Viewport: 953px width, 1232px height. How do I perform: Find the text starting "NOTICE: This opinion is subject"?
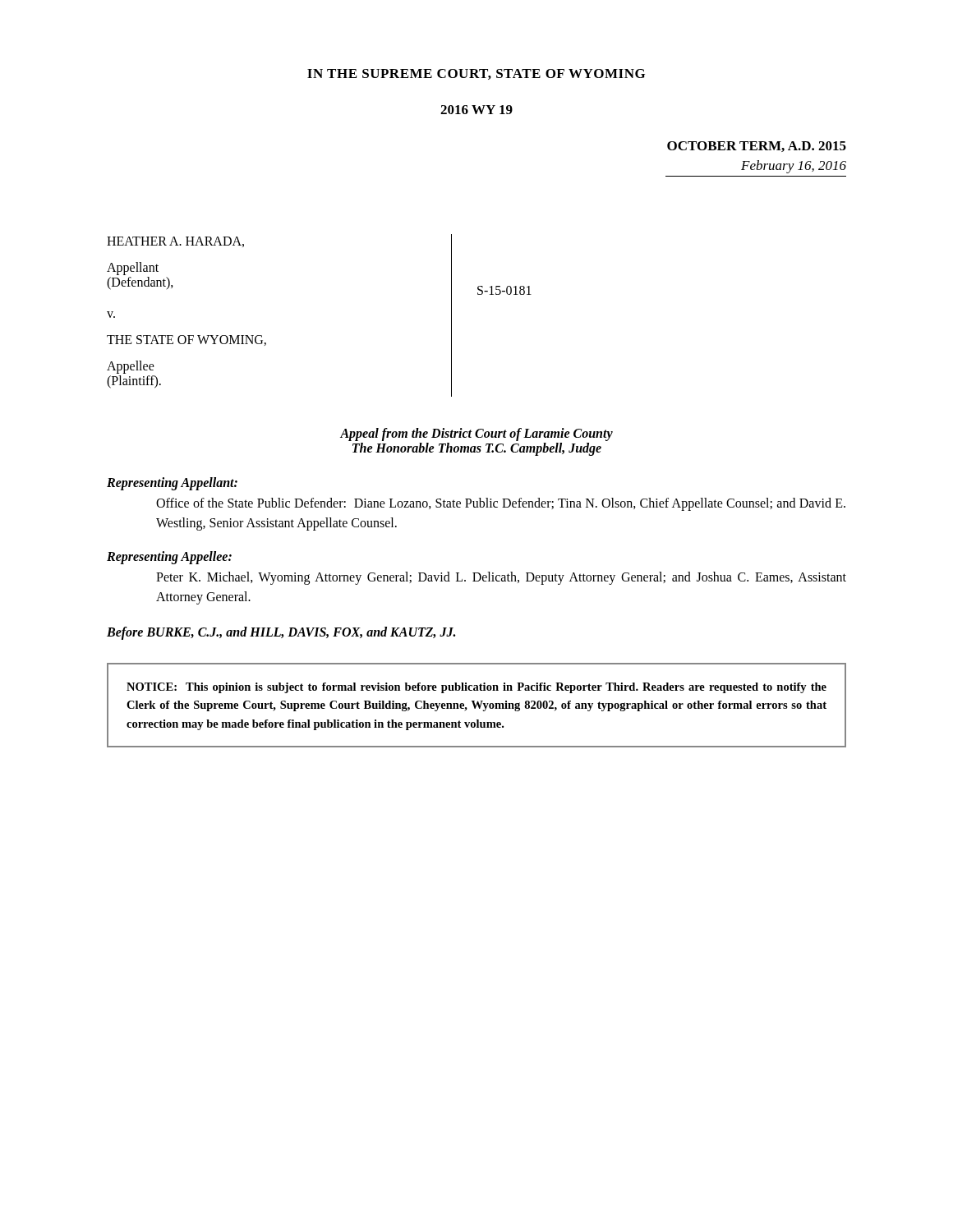click(476, 705)
